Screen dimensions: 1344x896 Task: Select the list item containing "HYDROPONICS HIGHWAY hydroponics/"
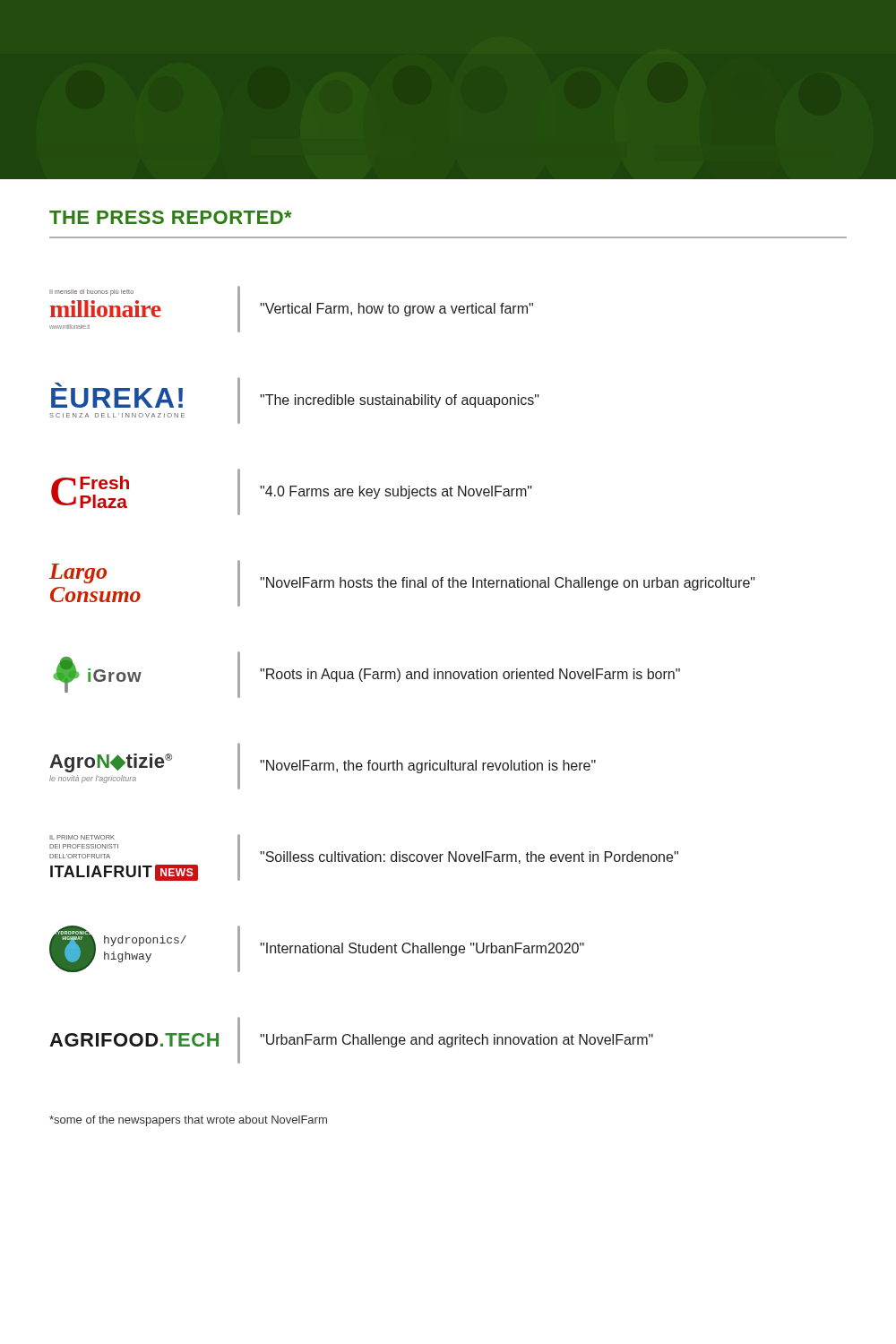pyautogui.click(x=448, y=949)
